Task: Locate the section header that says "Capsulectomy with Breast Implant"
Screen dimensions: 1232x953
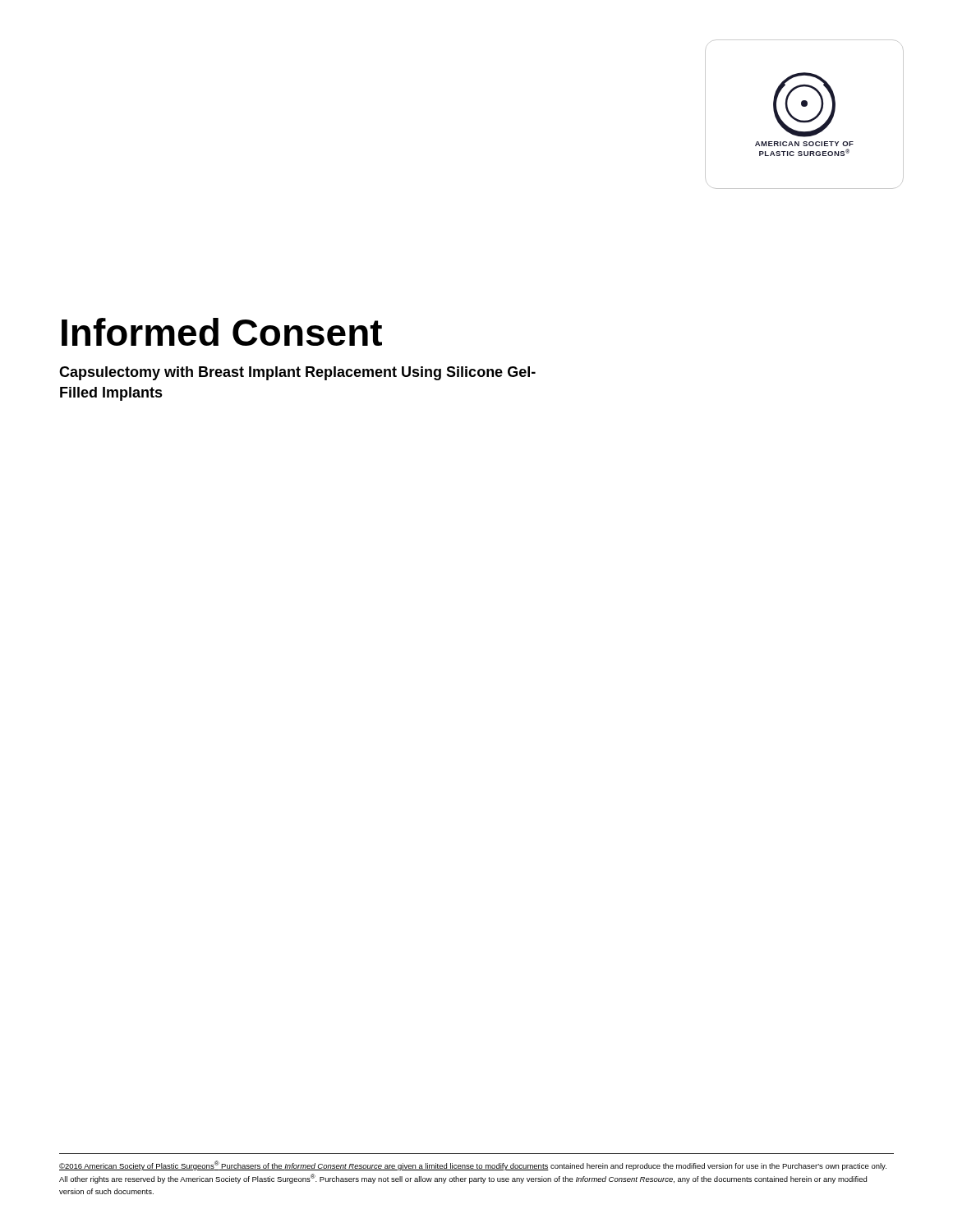Action: point(476,383)
